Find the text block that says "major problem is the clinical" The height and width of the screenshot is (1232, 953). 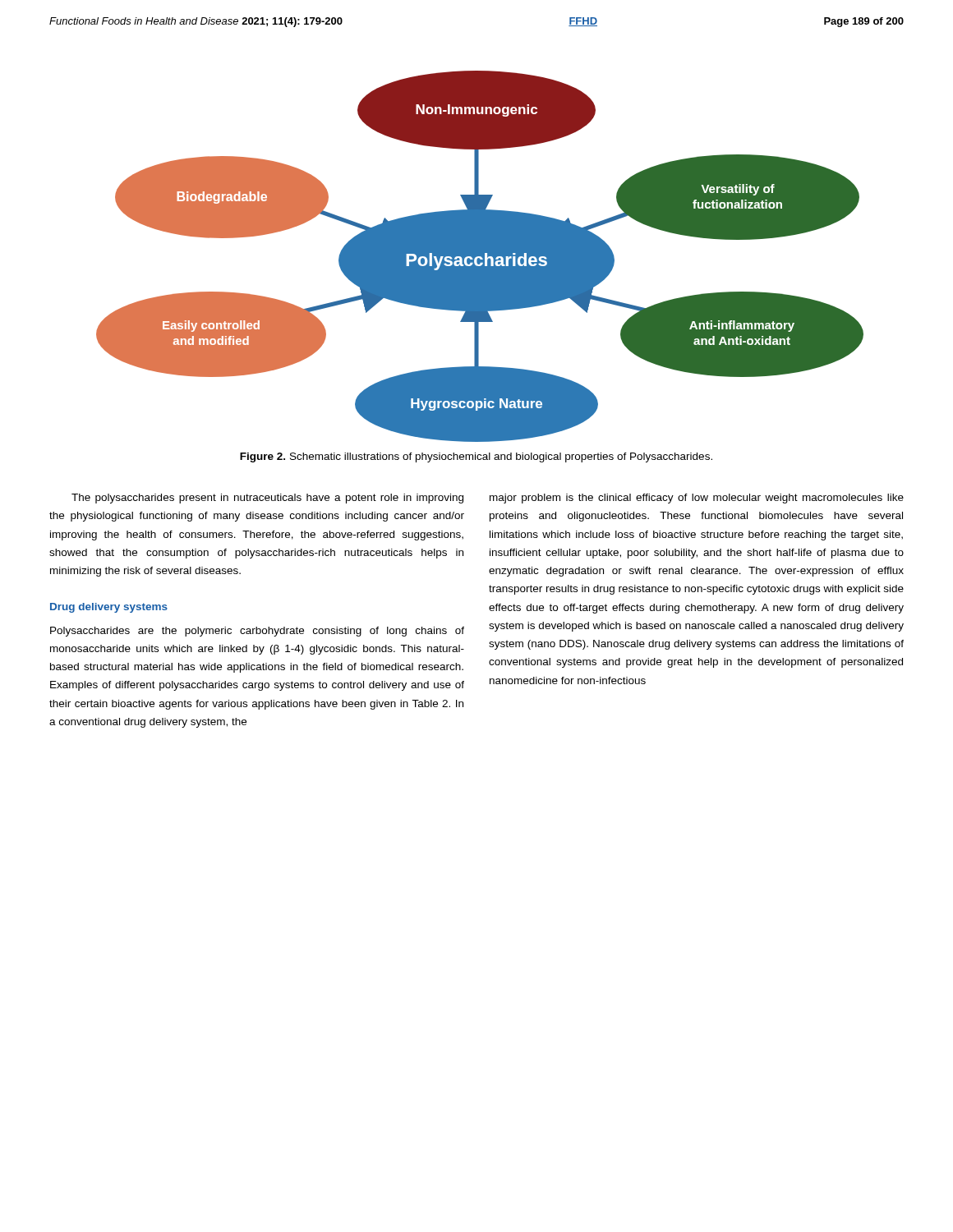coord(696,589)
